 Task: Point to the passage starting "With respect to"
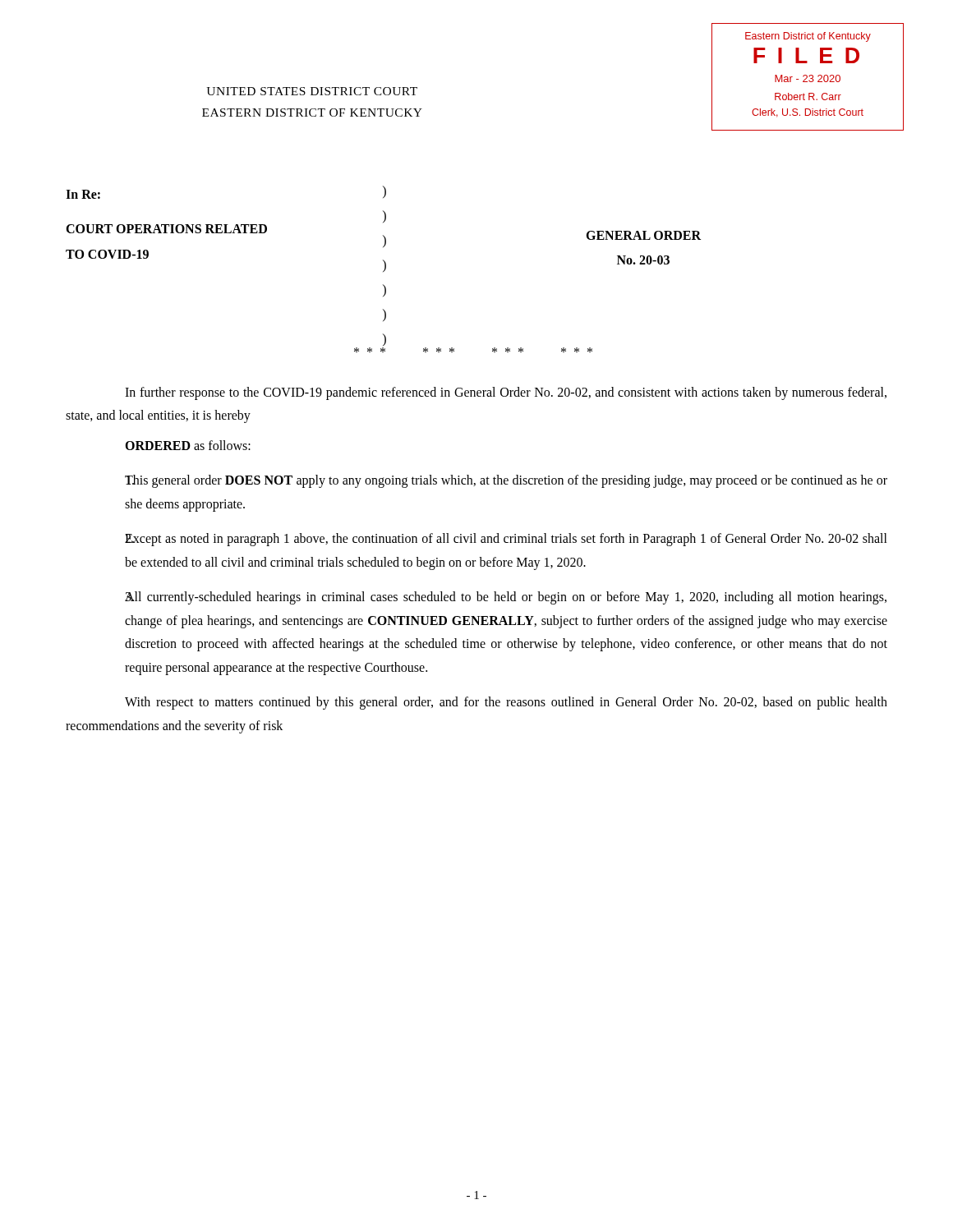point(476,714)
